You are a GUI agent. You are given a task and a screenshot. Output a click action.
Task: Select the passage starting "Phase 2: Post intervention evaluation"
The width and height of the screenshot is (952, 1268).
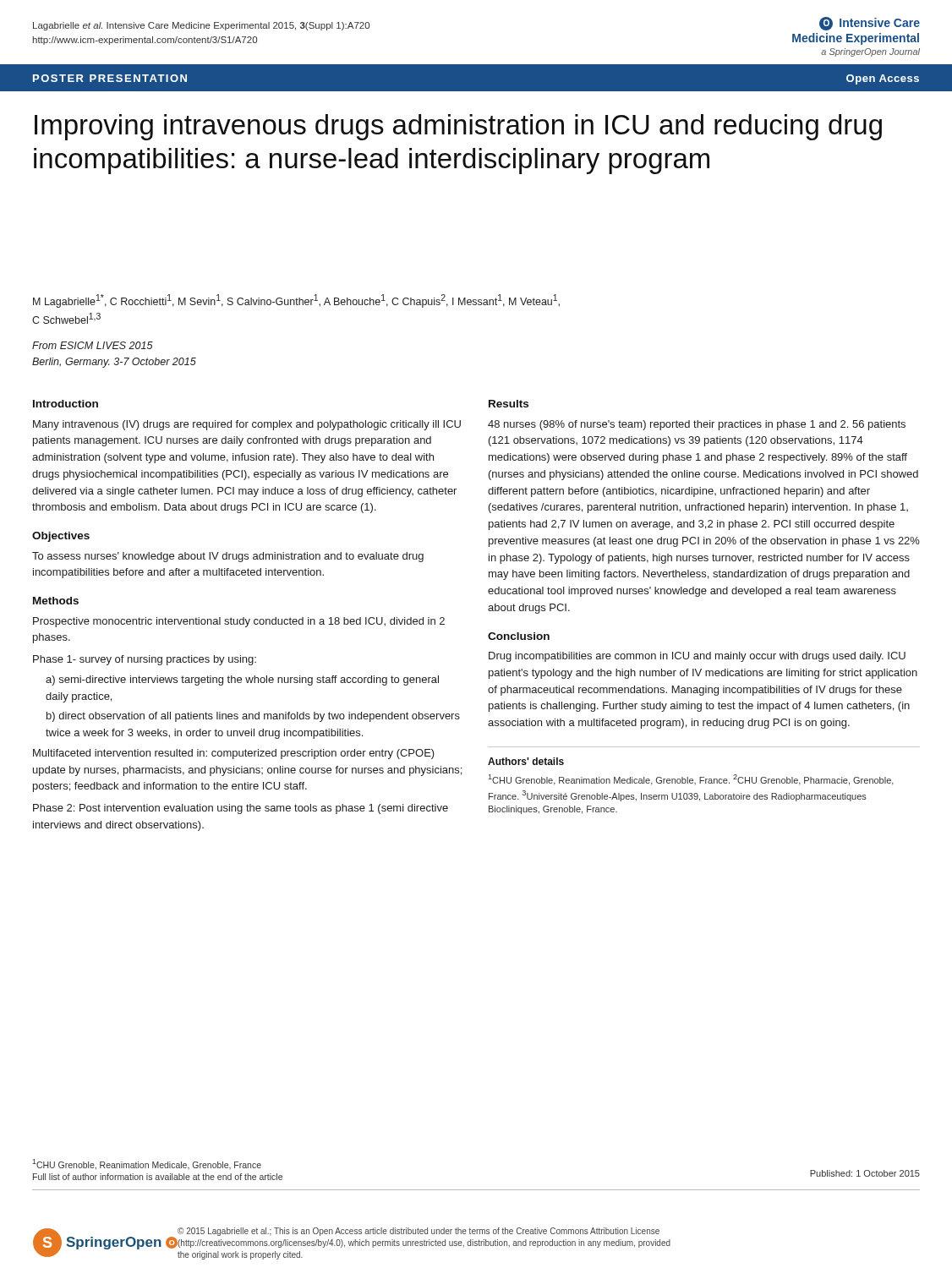click(240, 816)
